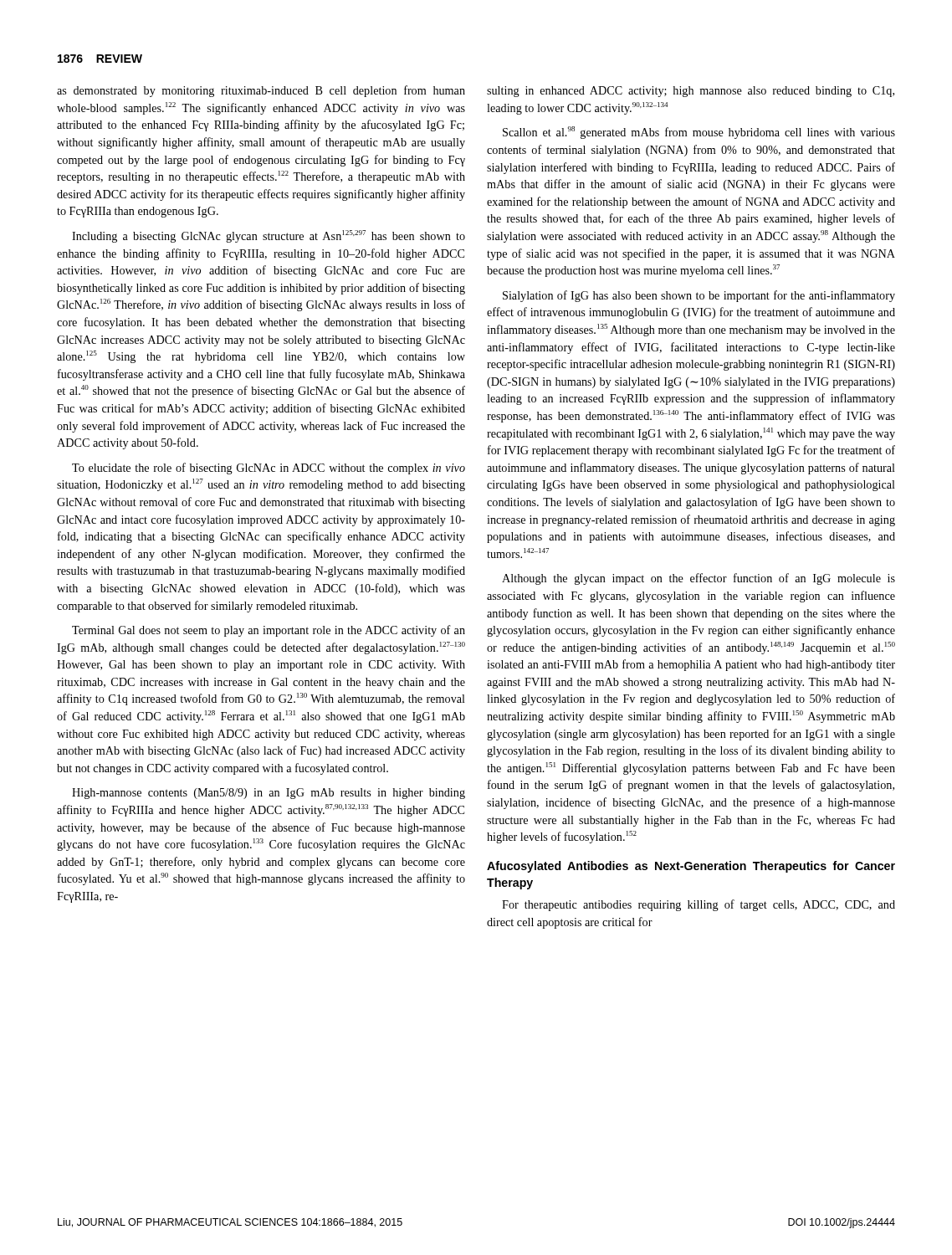Point to the element starting "Scallon et al.98"
Screen dimensions: 1255x952
click(x=691, y=202)
